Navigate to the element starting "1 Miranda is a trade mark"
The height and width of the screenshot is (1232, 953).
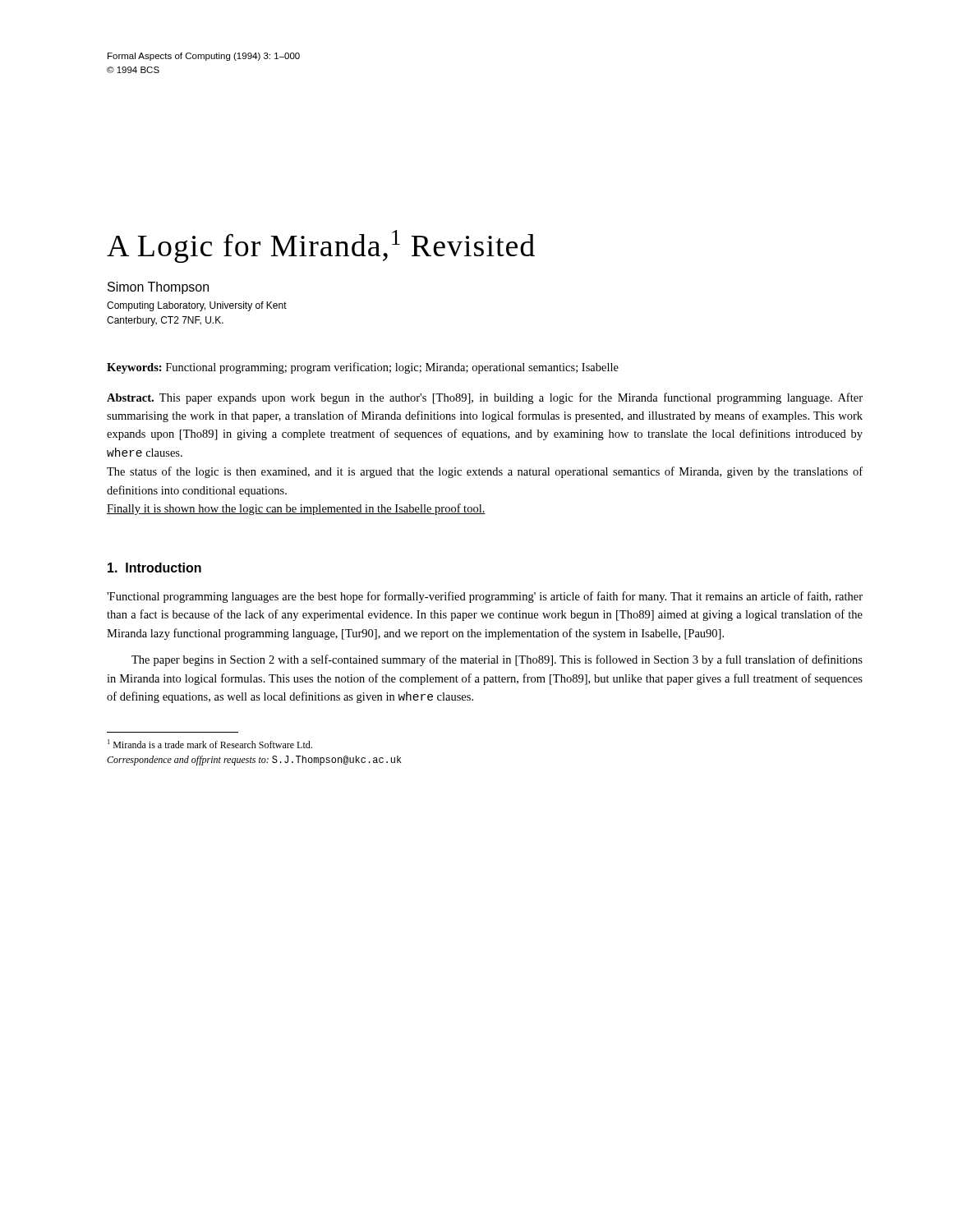(x=254, y=752)
